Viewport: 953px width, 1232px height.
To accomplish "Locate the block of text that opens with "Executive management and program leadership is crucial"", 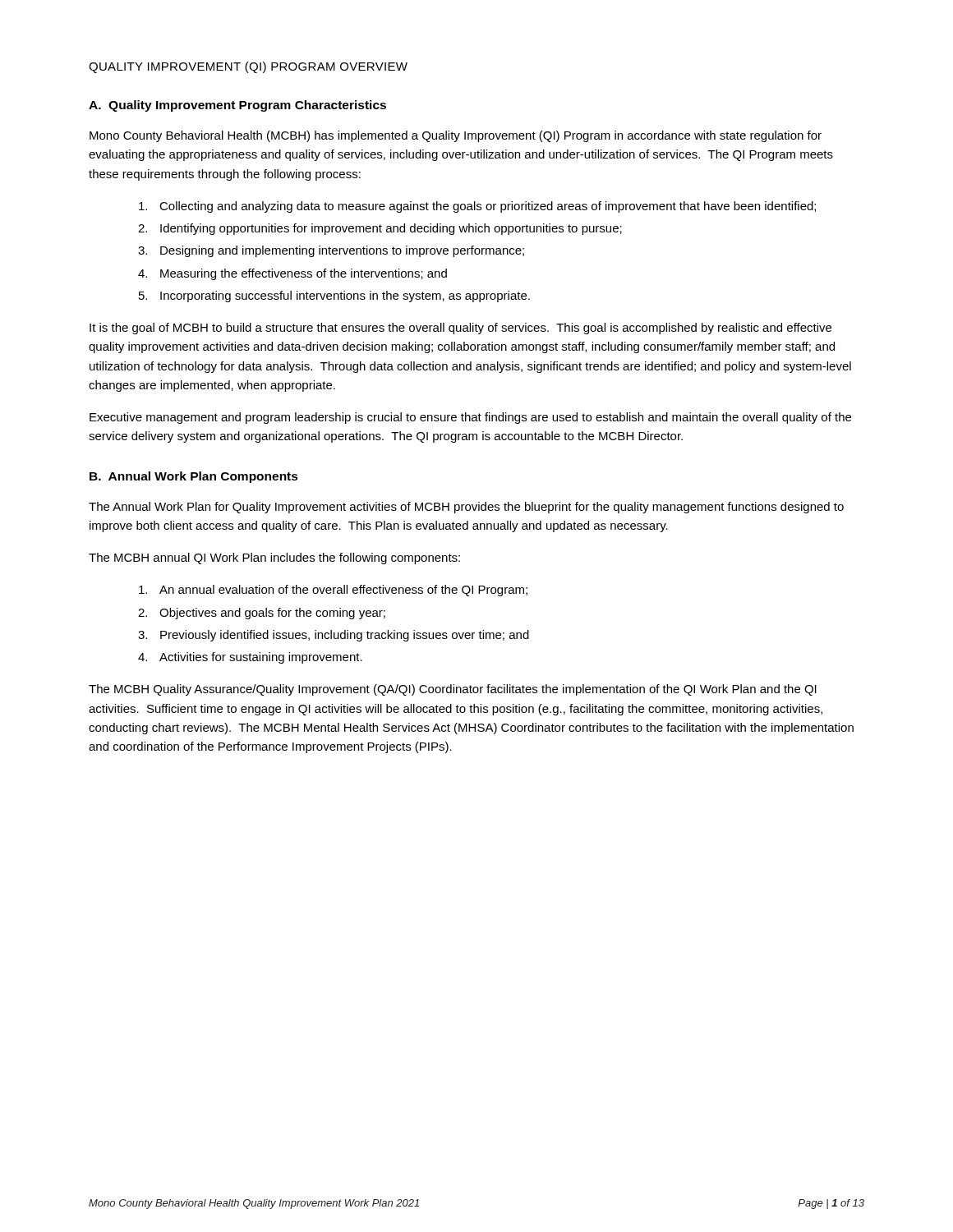I will (476, 427).
